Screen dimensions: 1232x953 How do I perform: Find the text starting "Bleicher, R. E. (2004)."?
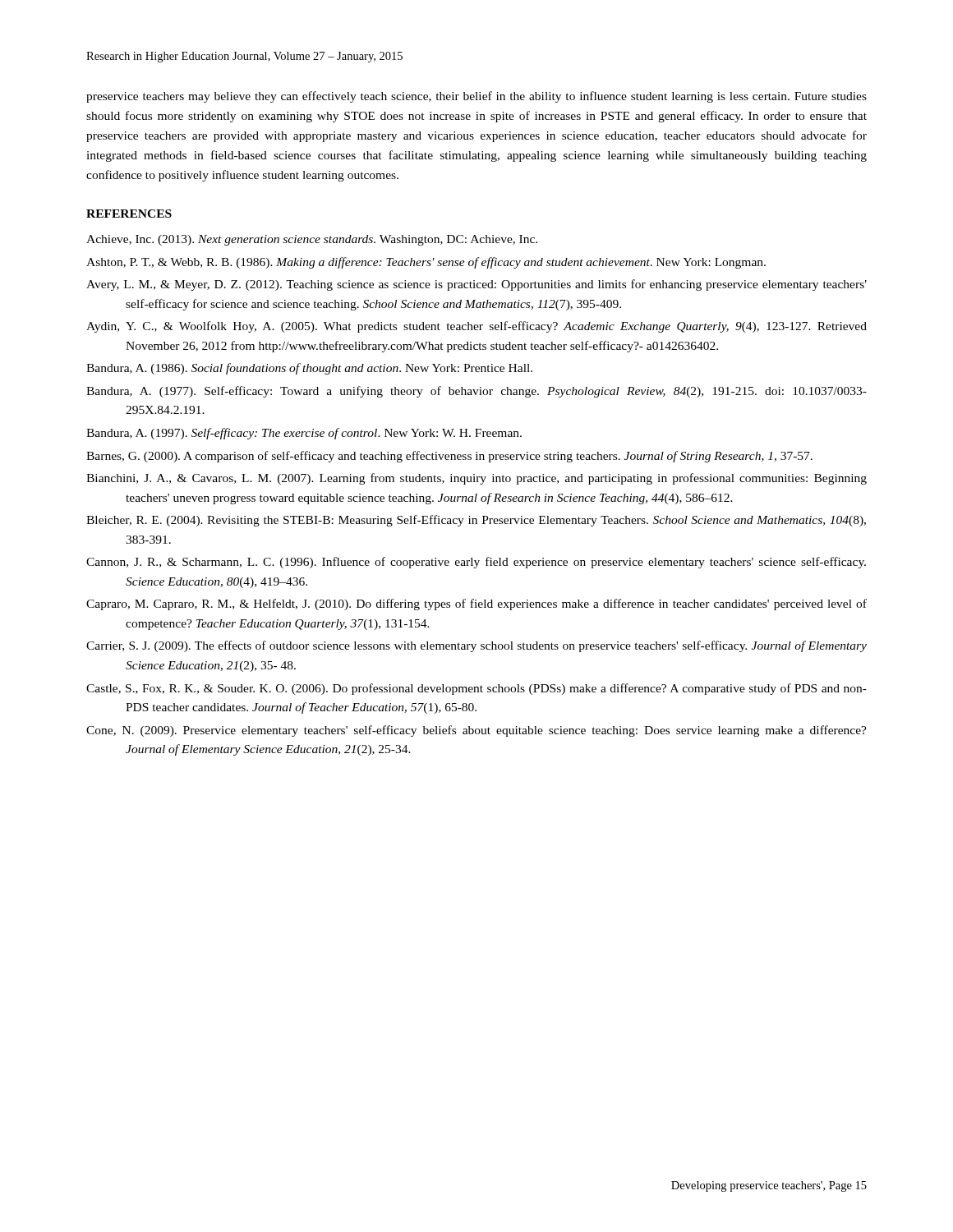pyautogui.click(x=476, y=529)
